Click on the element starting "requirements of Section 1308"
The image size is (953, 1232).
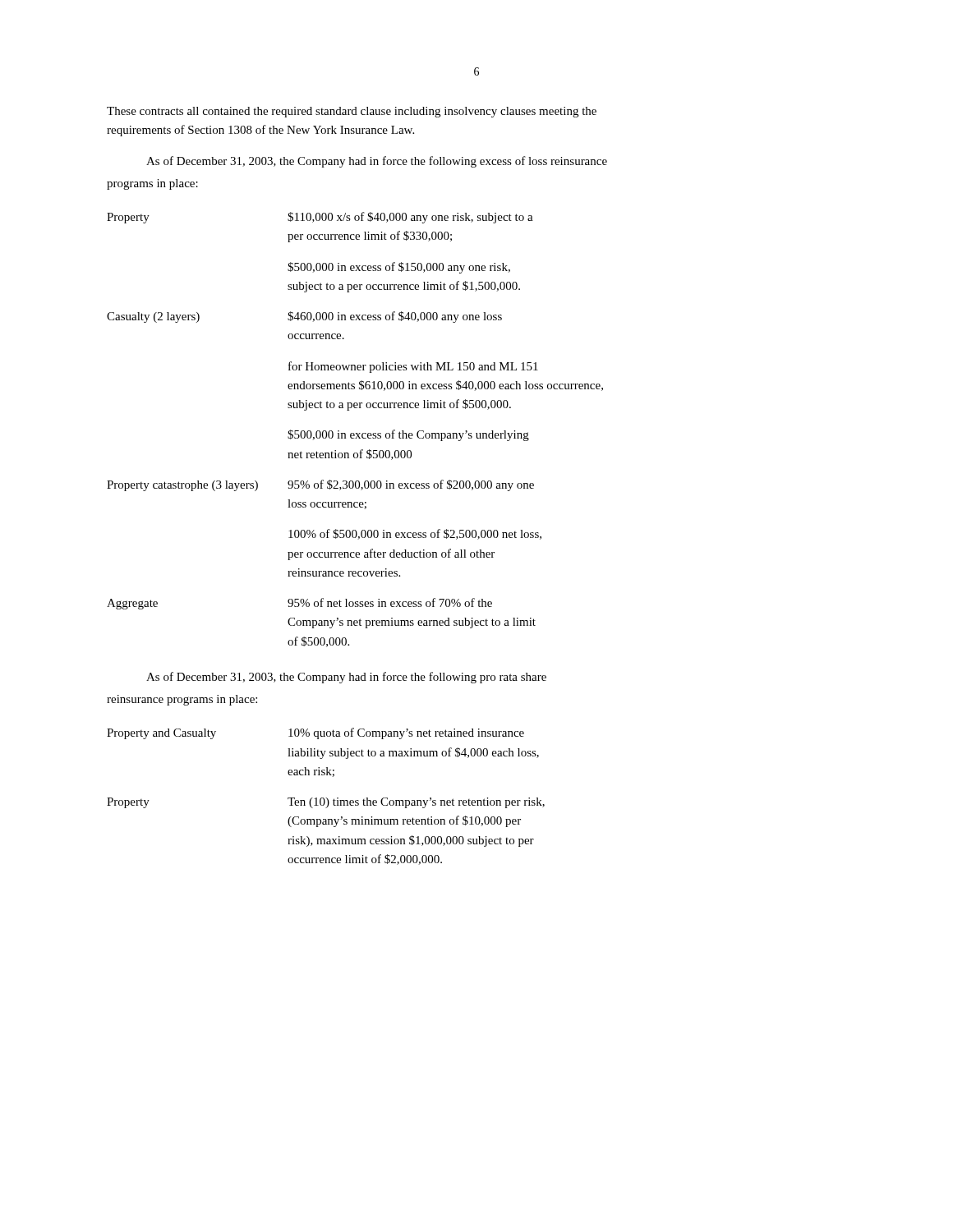(261, 130)
